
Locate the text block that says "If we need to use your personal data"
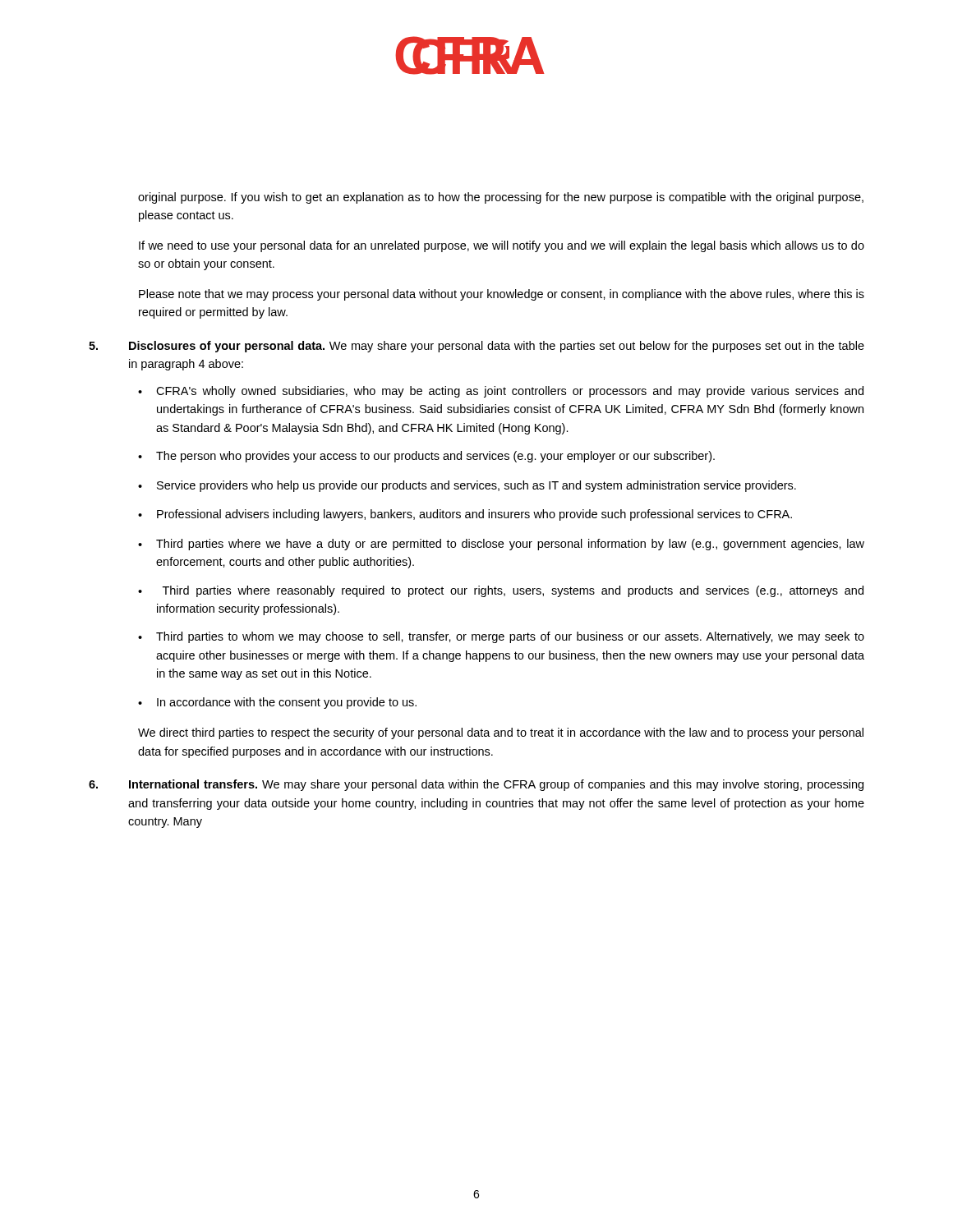click(501, 255)
